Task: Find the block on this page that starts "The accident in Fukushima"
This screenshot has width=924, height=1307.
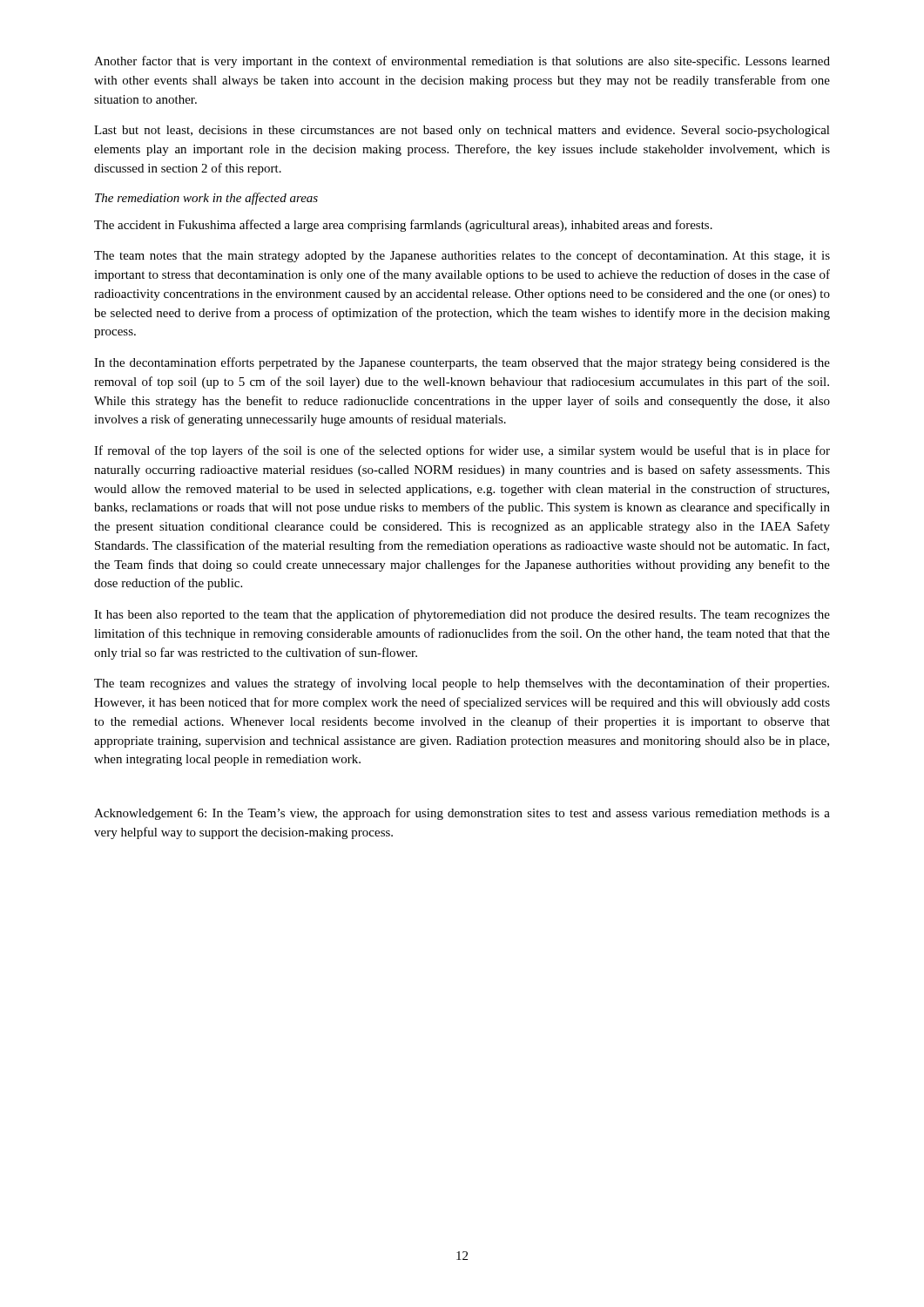Action: [x=403, y=224]
